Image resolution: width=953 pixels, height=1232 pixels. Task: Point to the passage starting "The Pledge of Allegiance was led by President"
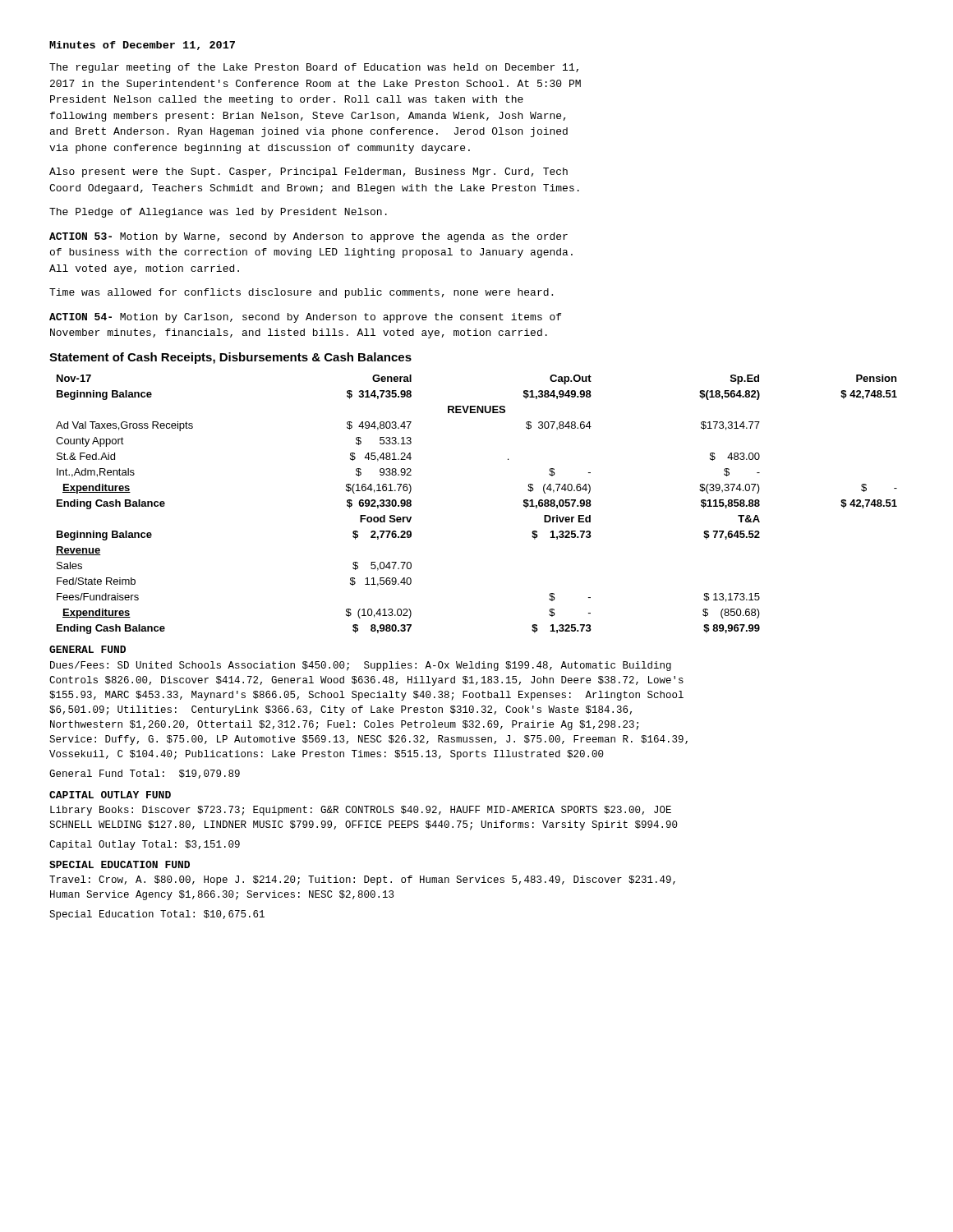point(219,212)
